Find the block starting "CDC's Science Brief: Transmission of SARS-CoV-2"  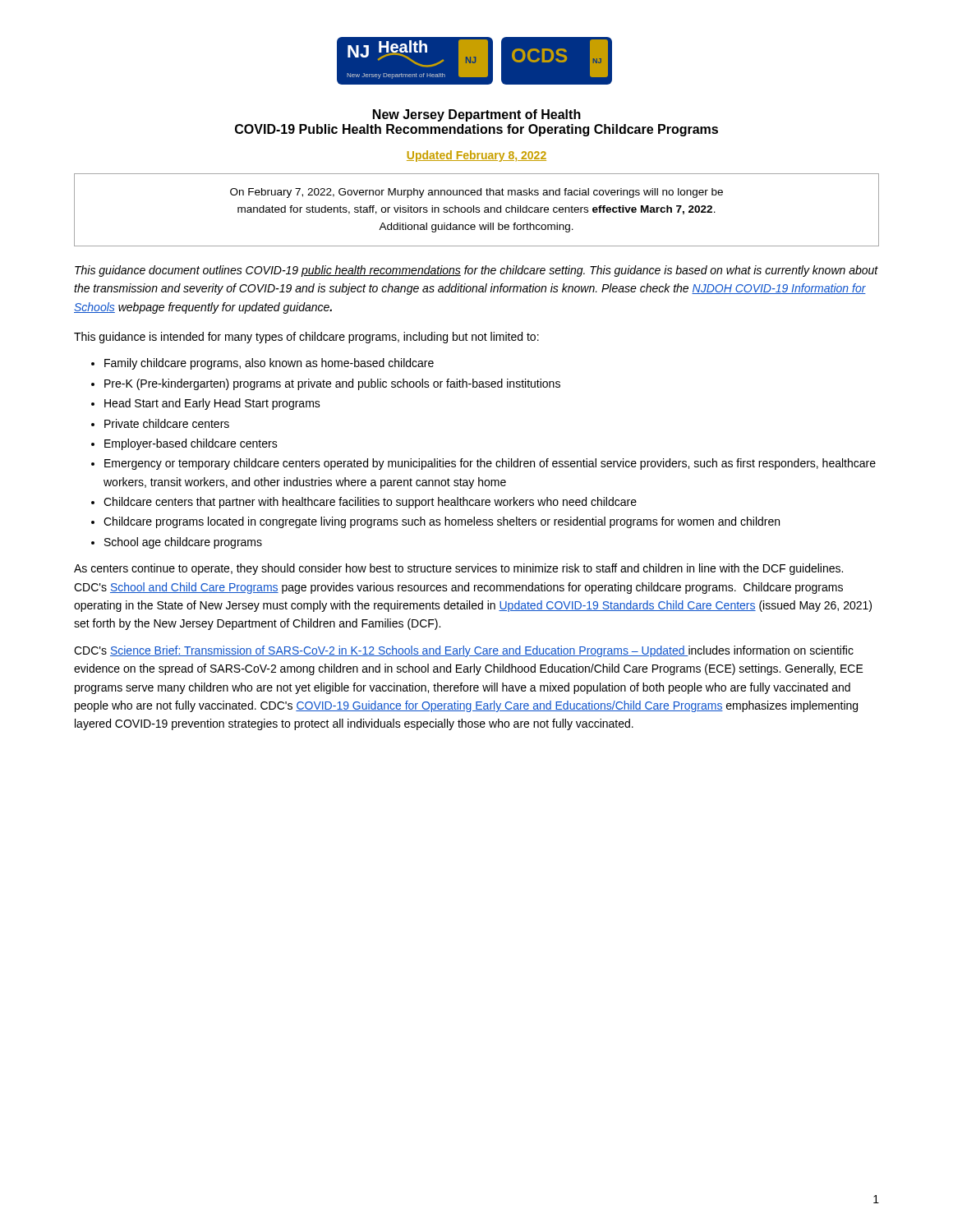[469, 687]
